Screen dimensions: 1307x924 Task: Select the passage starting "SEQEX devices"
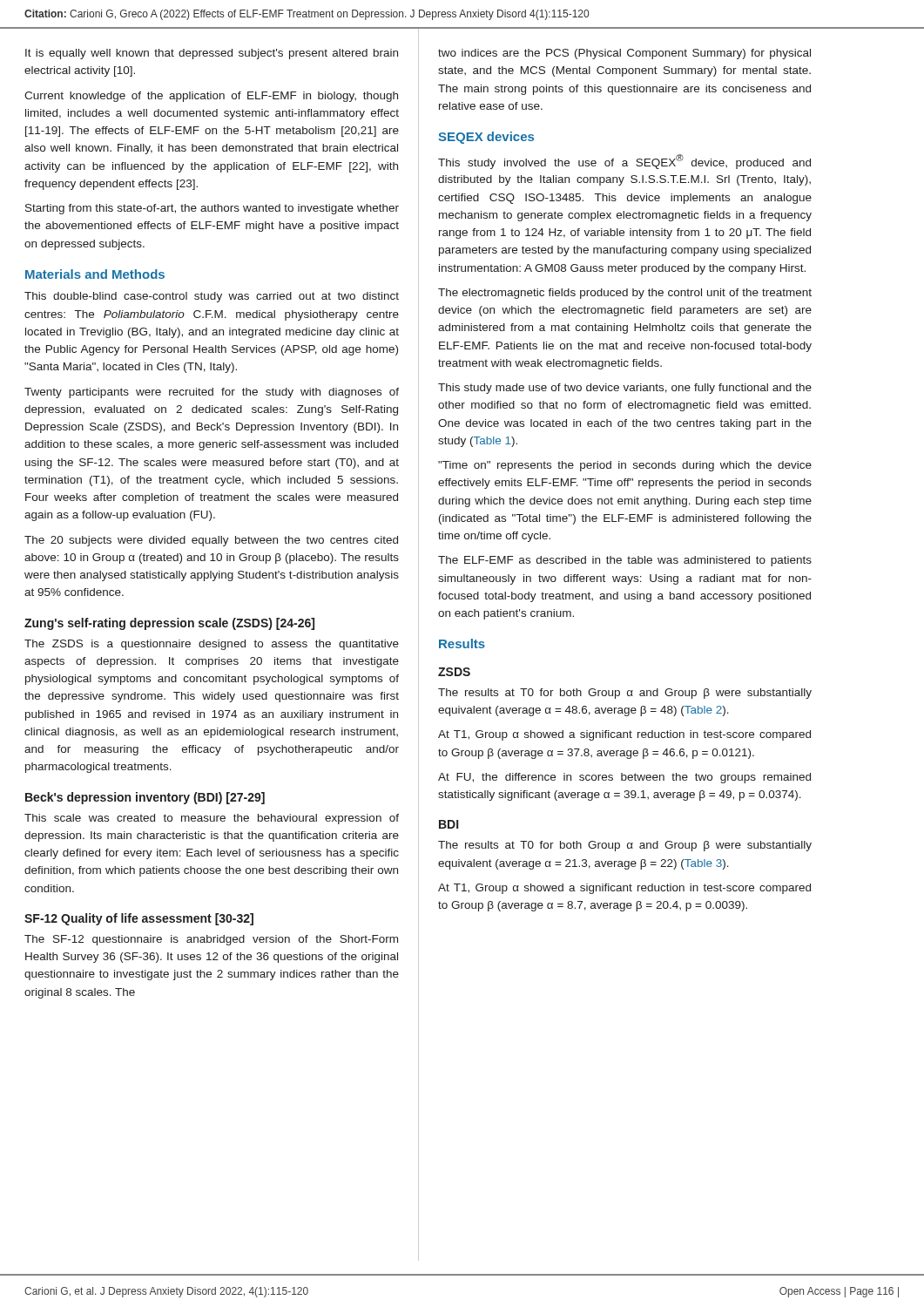point(486,136)
